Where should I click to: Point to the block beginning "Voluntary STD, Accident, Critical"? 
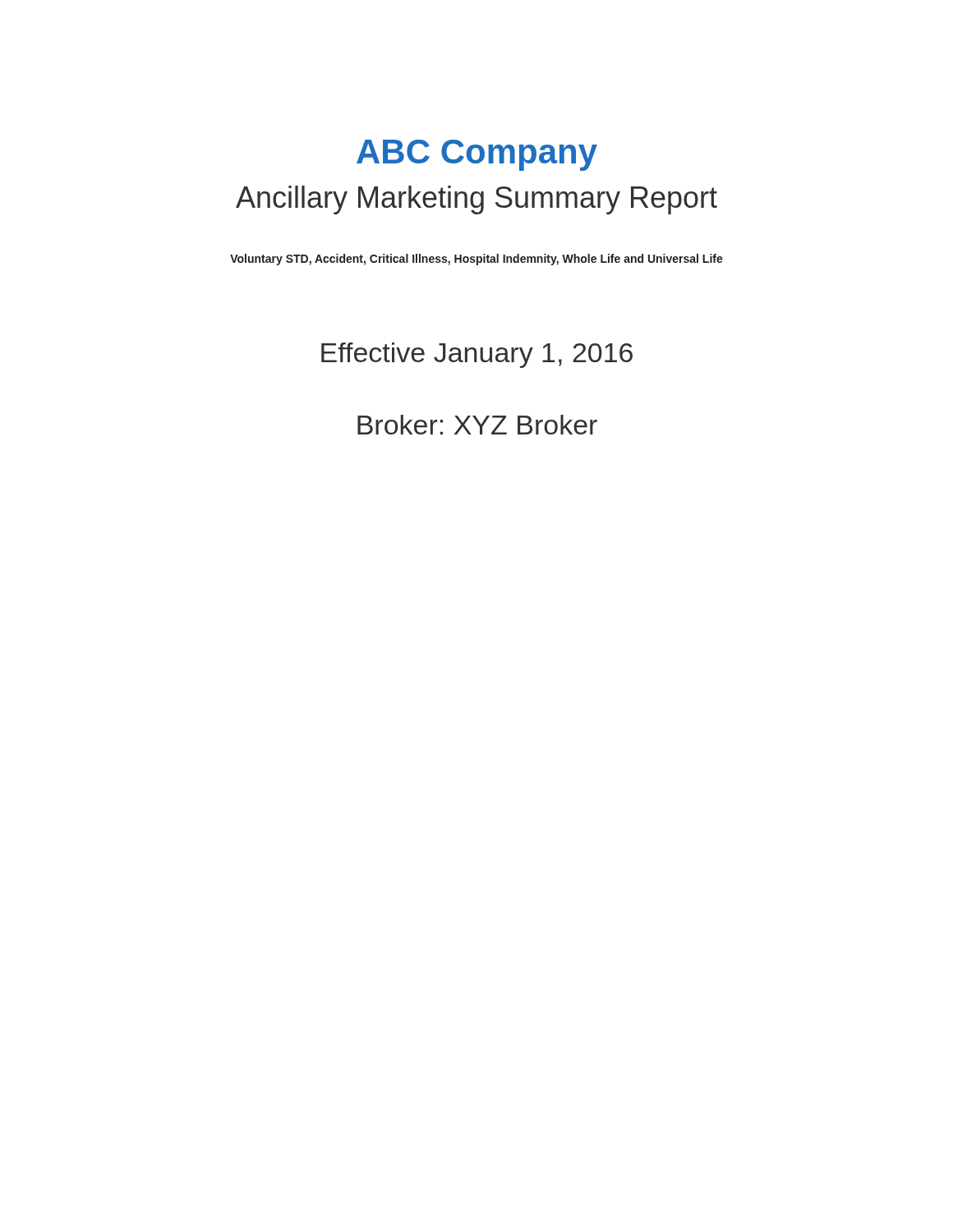click(x=476, y=259)
